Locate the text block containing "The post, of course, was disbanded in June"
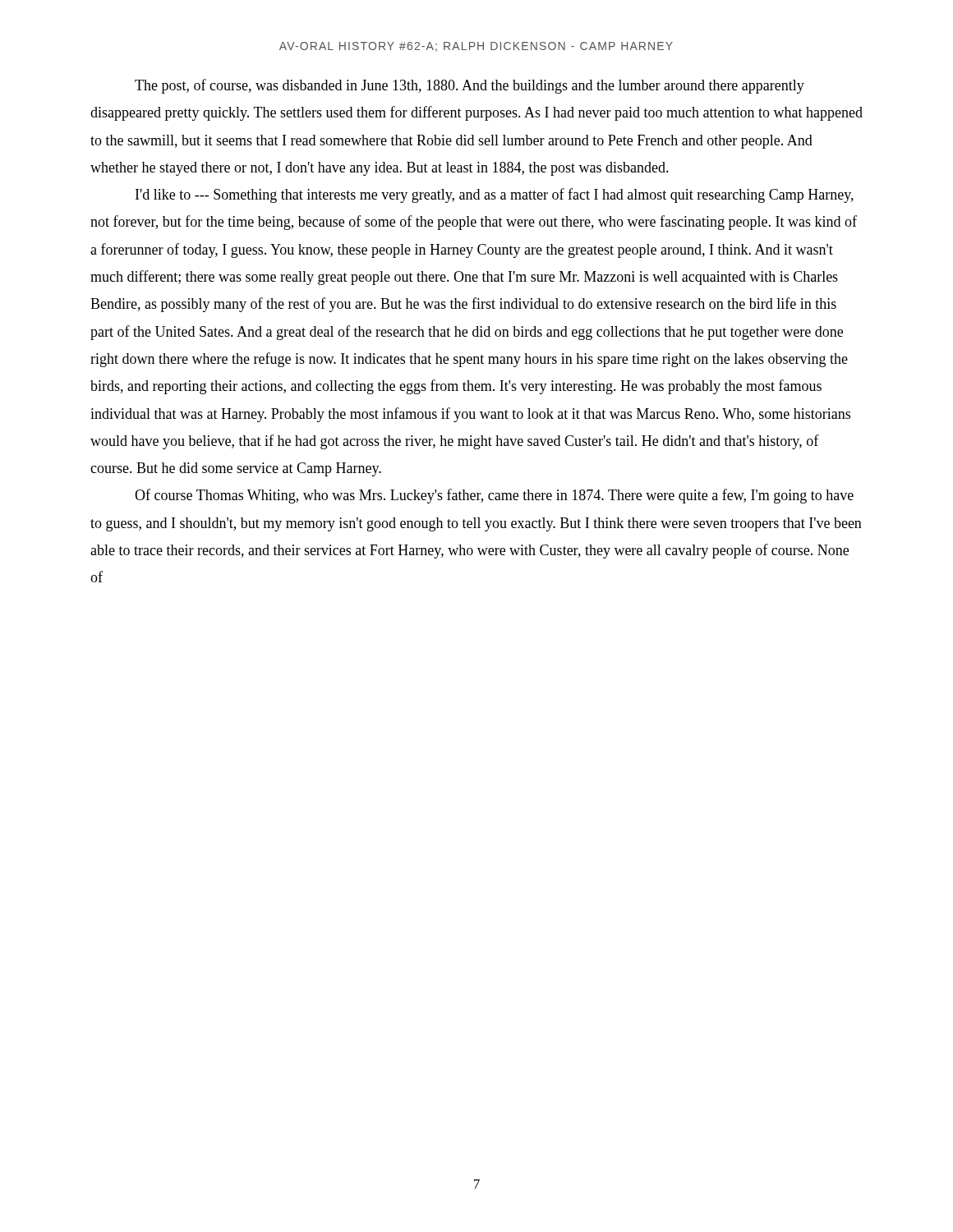Viewport: 953px width, 1232px height. coord(476,127)
